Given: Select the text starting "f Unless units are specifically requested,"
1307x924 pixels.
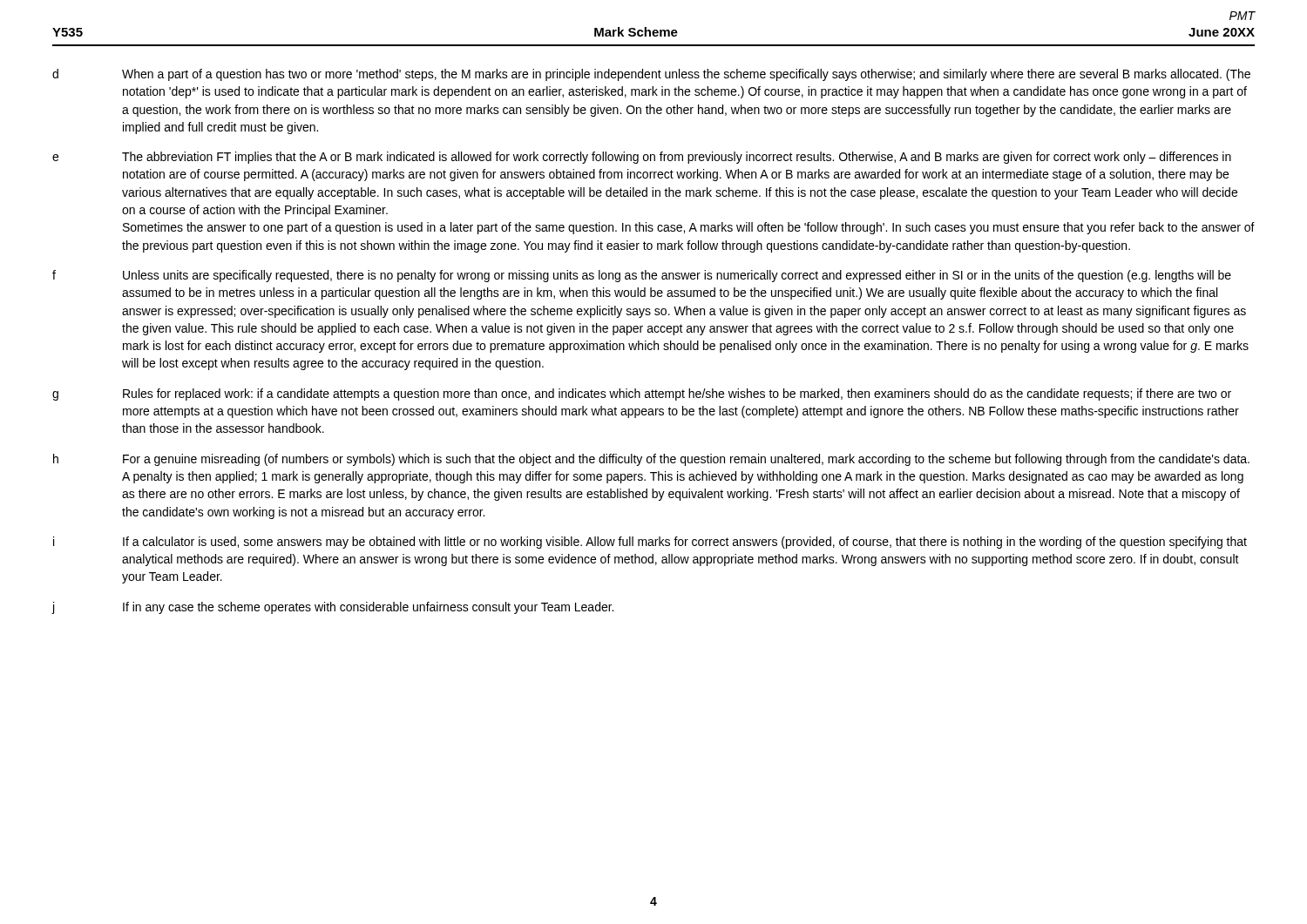Looking at the screenshot, I should (x=654, y=320).
